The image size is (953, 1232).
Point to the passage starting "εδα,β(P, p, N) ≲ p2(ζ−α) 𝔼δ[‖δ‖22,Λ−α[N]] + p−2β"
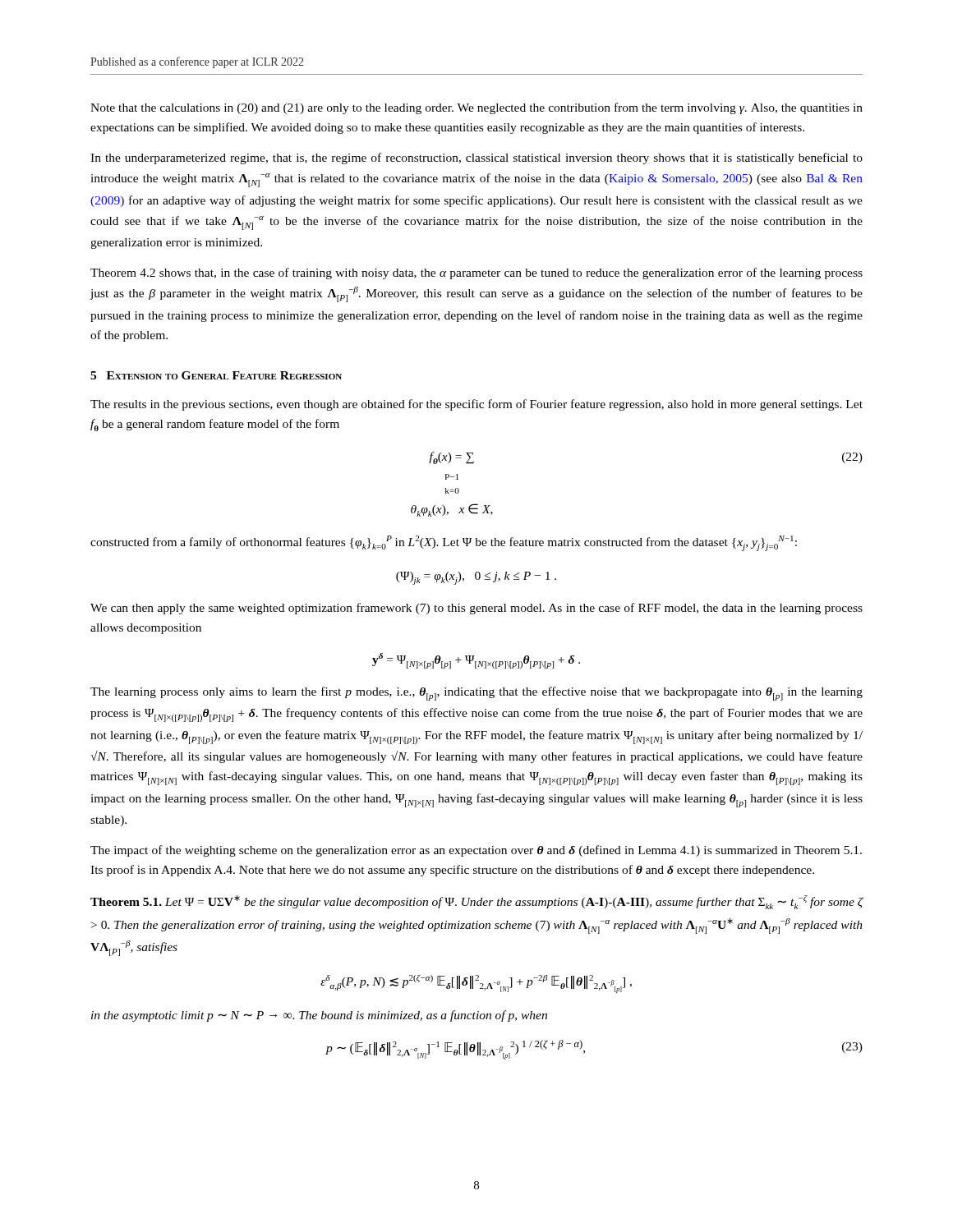(x=476, y=982)
